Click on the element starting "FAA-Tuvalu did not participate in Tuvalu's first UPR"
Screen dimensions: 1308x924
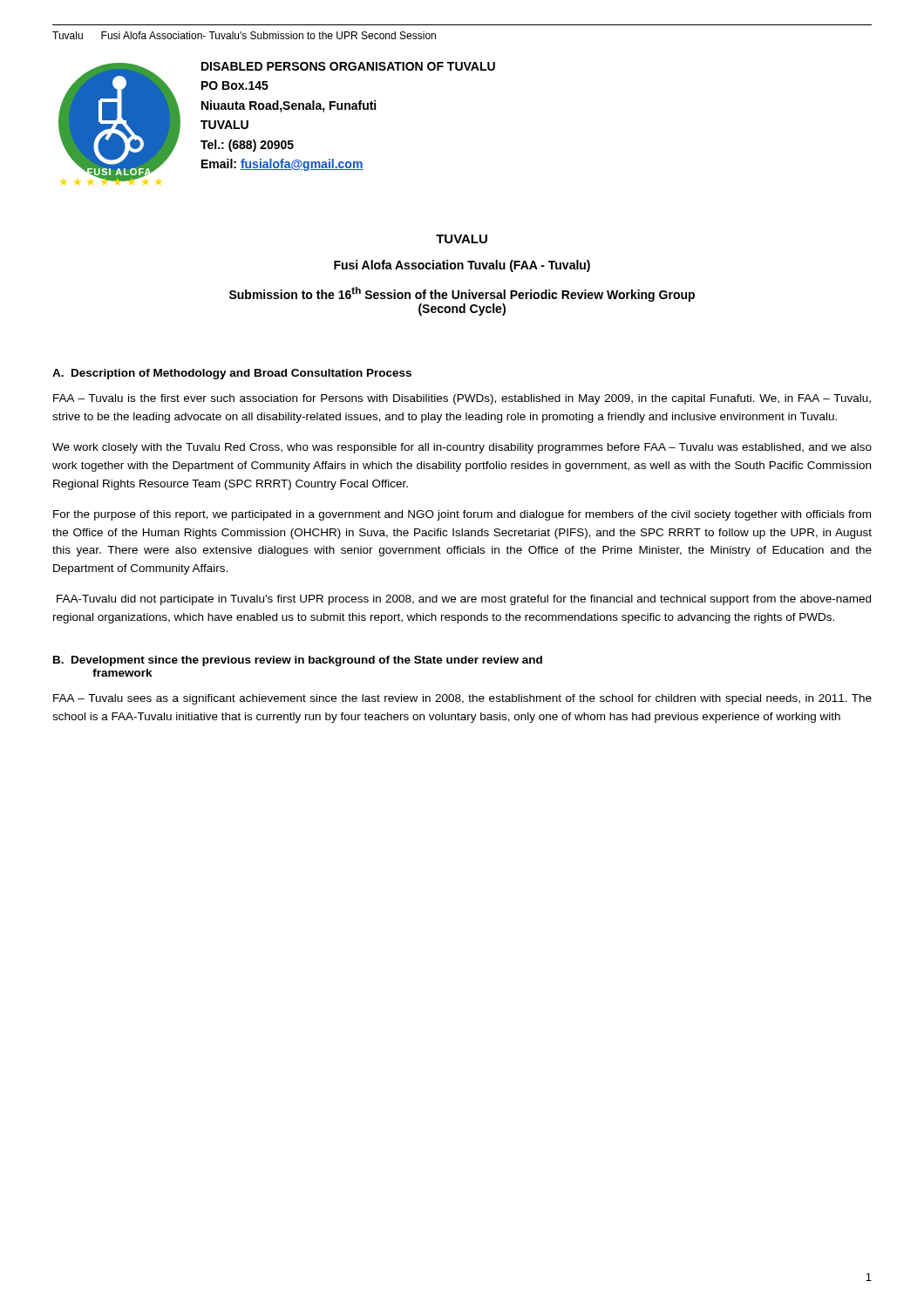[462, 608]
